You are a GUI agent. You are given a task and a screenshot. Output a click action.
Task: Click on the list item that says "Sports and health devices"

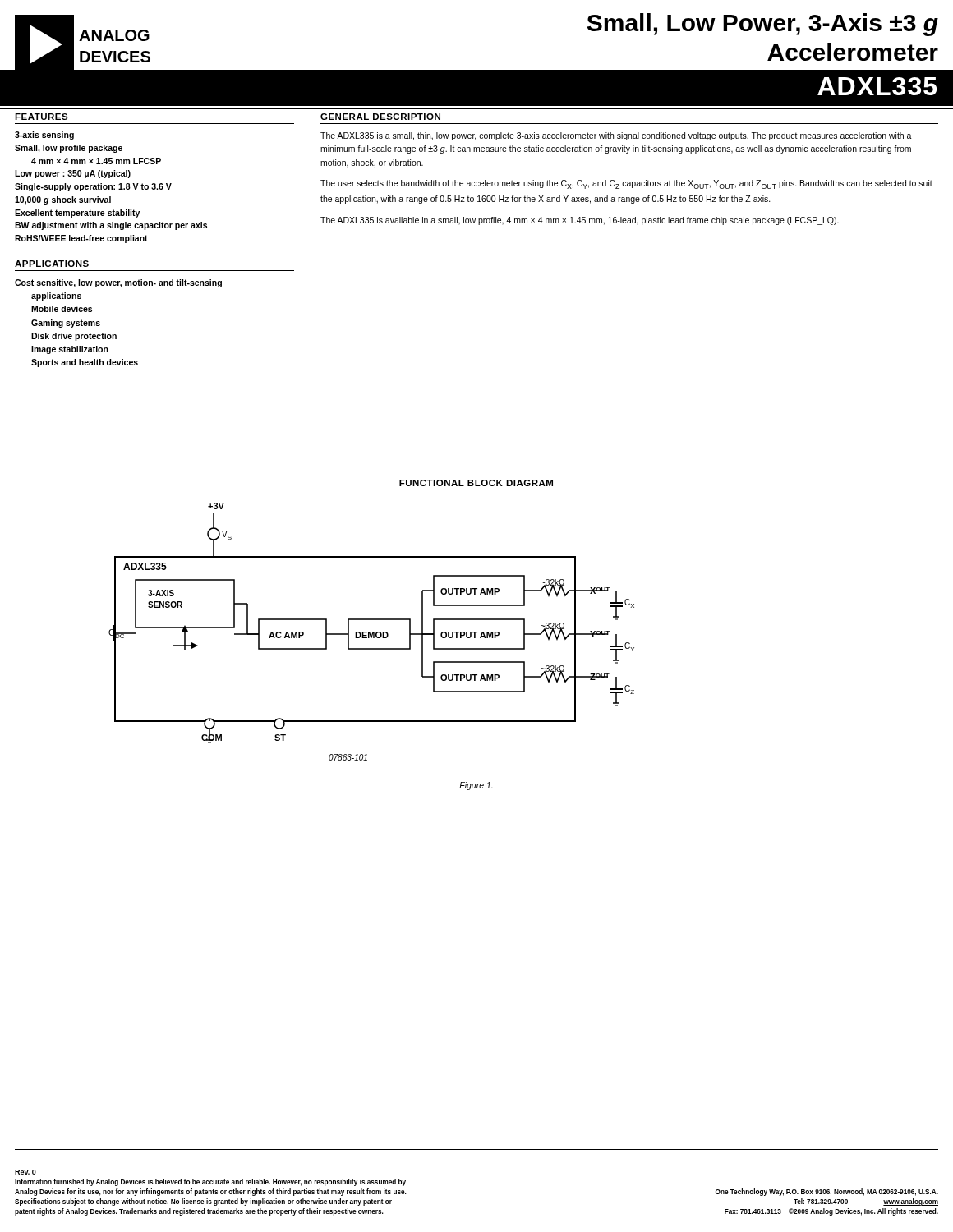[85, 362]
